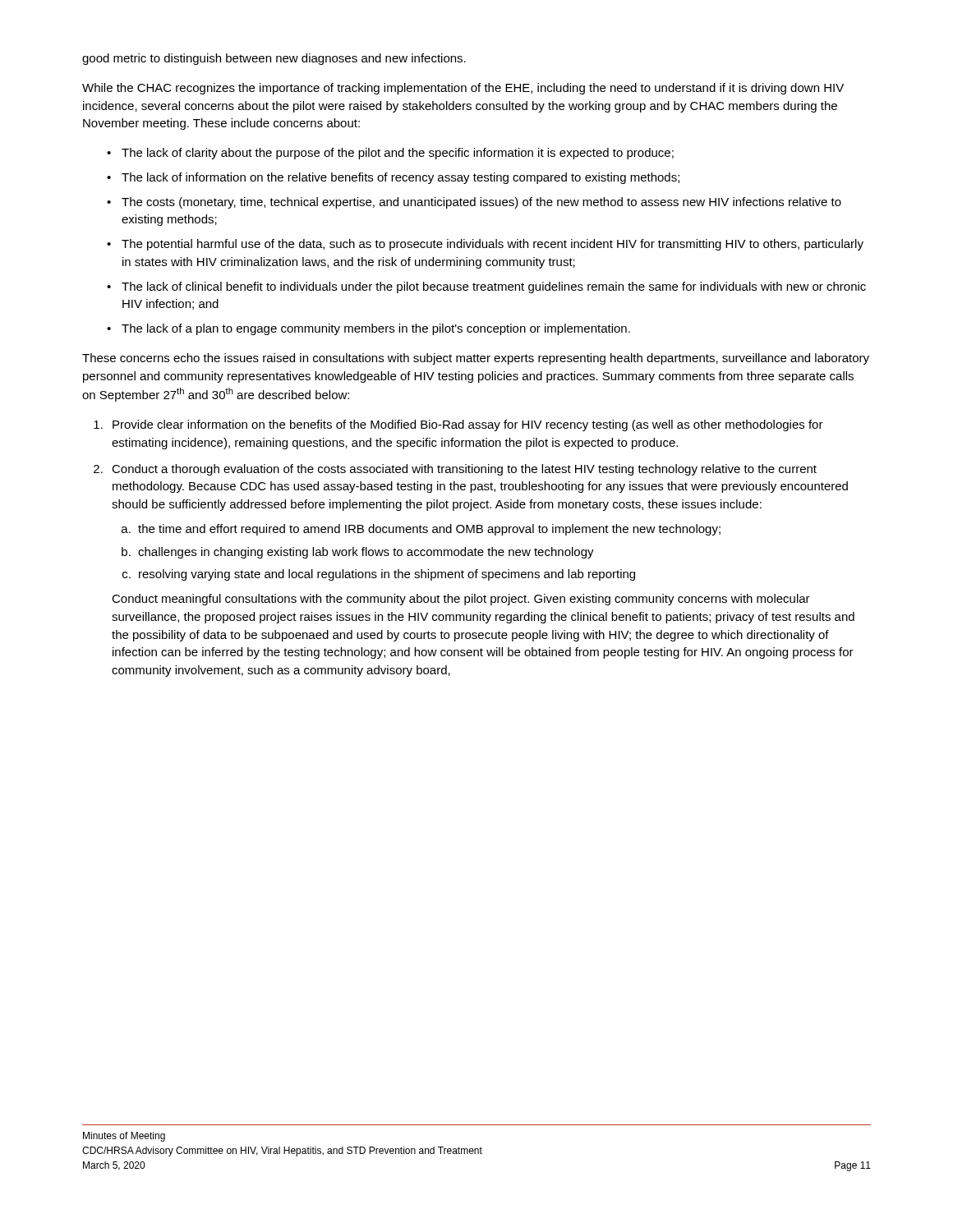Point to the element starting "While the CHAC recognizes the importance of tracking"
The width and height of the screenshot is (953, 1232).
point(463,105)
